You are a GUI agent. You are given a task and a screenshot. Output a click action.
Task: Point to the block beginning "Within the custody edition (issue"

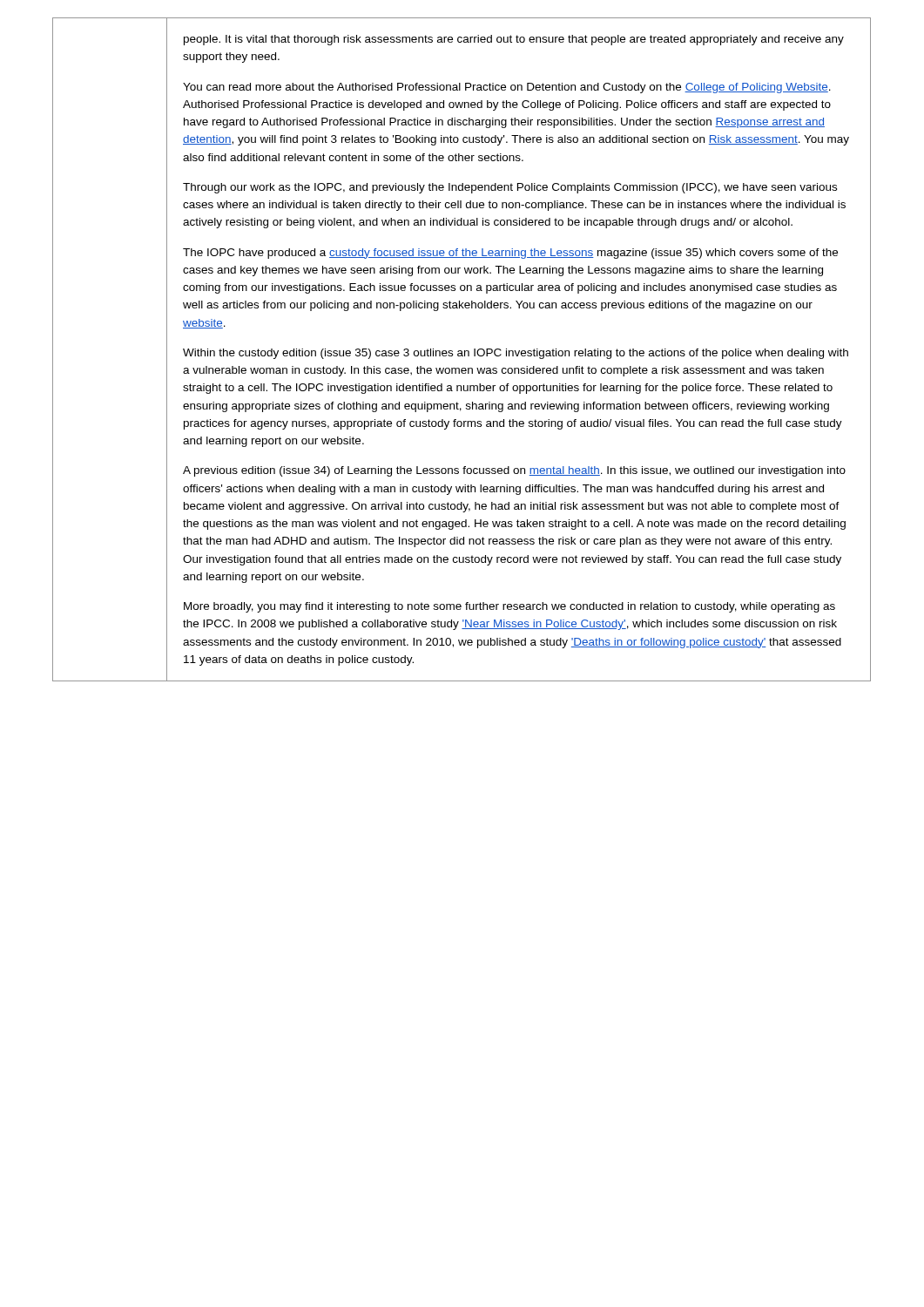[516, 396]
